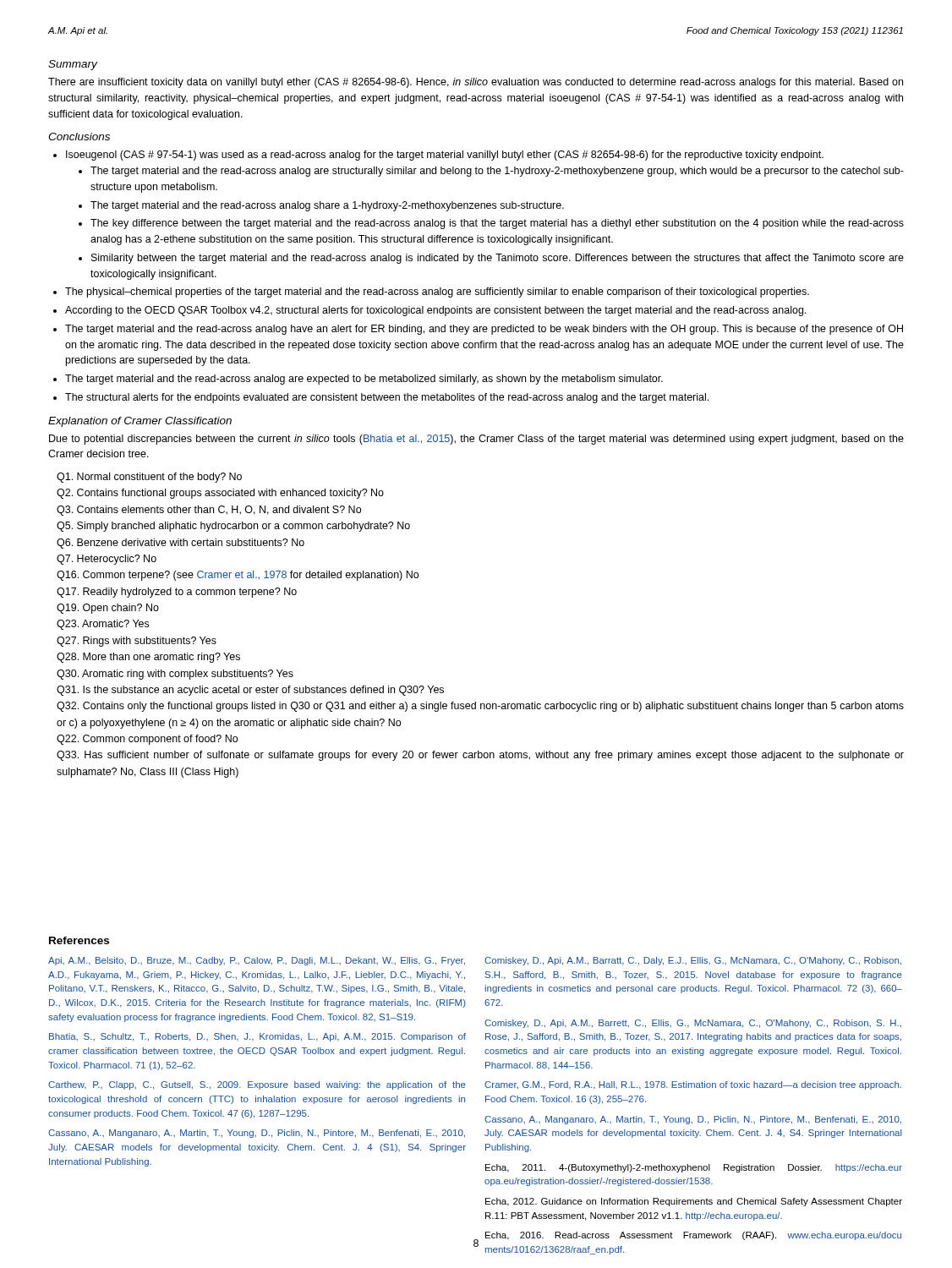
Task: Where is the passage that starts "Q16. Common terpene? (see Cramer et al., 1978"?
Action: pyautogui.click(x=238, y=575)
